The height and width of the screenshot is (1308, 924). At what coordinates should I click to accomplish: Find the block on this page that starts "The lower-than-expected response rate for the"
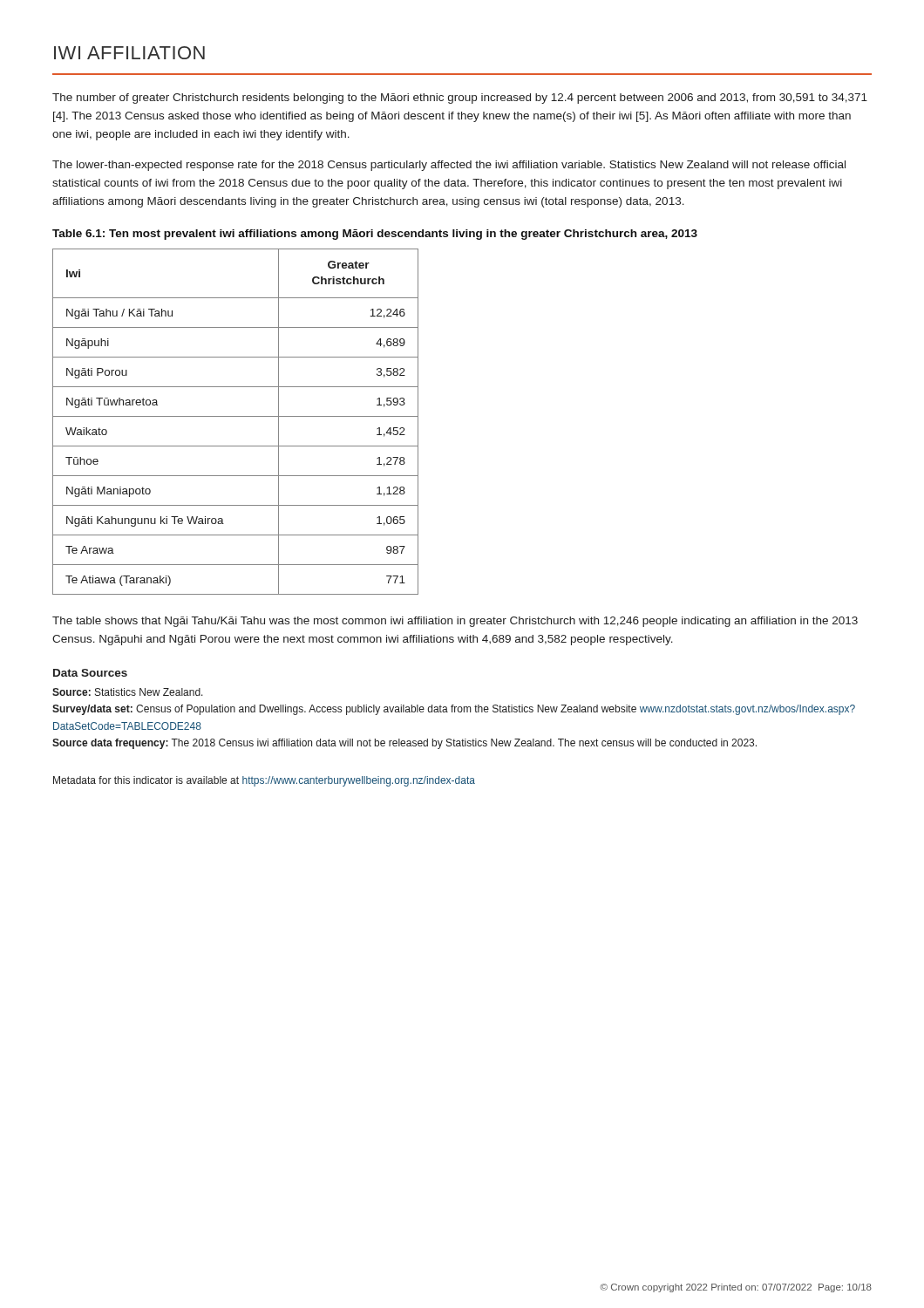click(x=449, y=182)
